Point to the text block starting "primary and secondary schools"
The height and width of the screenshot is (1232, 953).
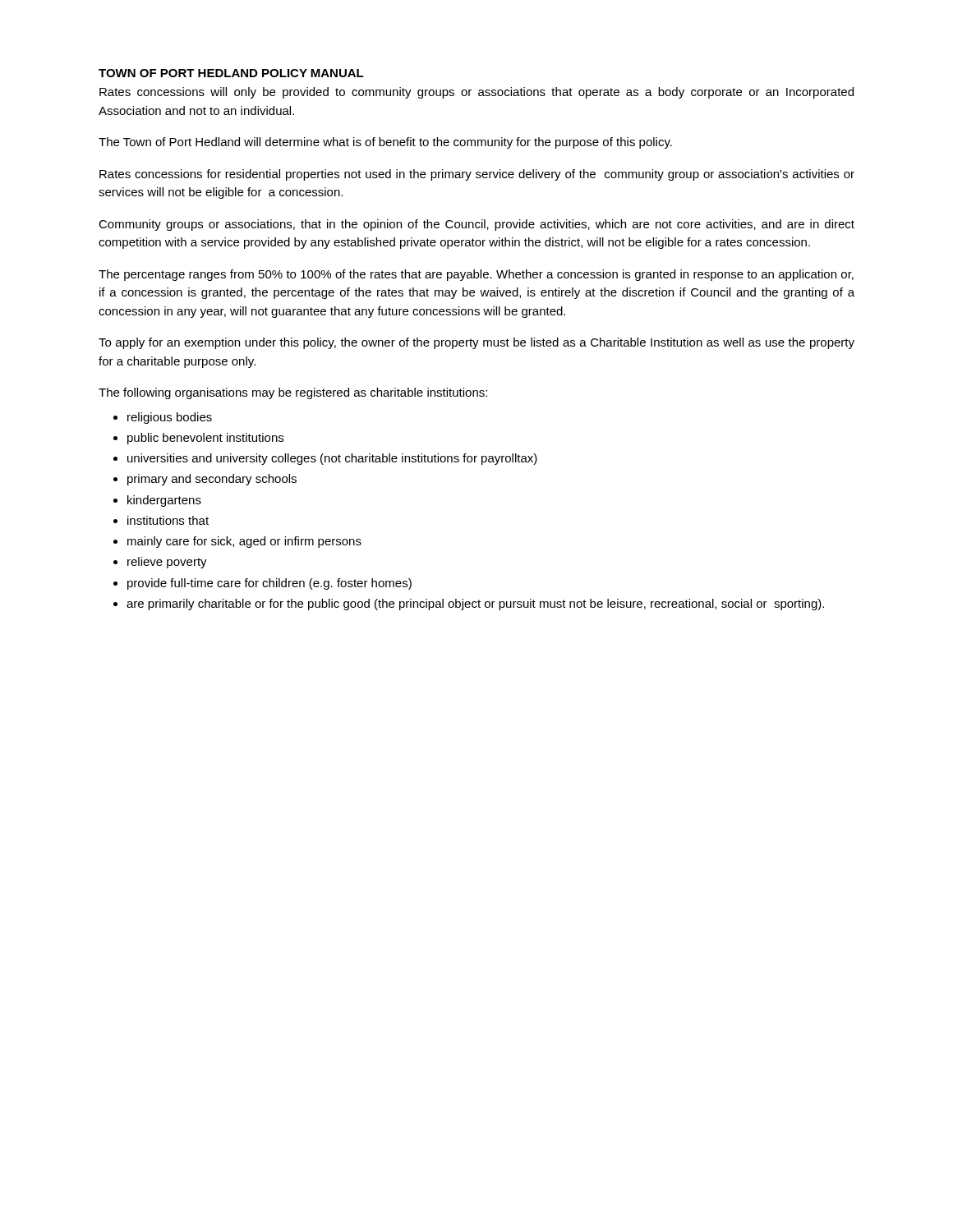212,479
